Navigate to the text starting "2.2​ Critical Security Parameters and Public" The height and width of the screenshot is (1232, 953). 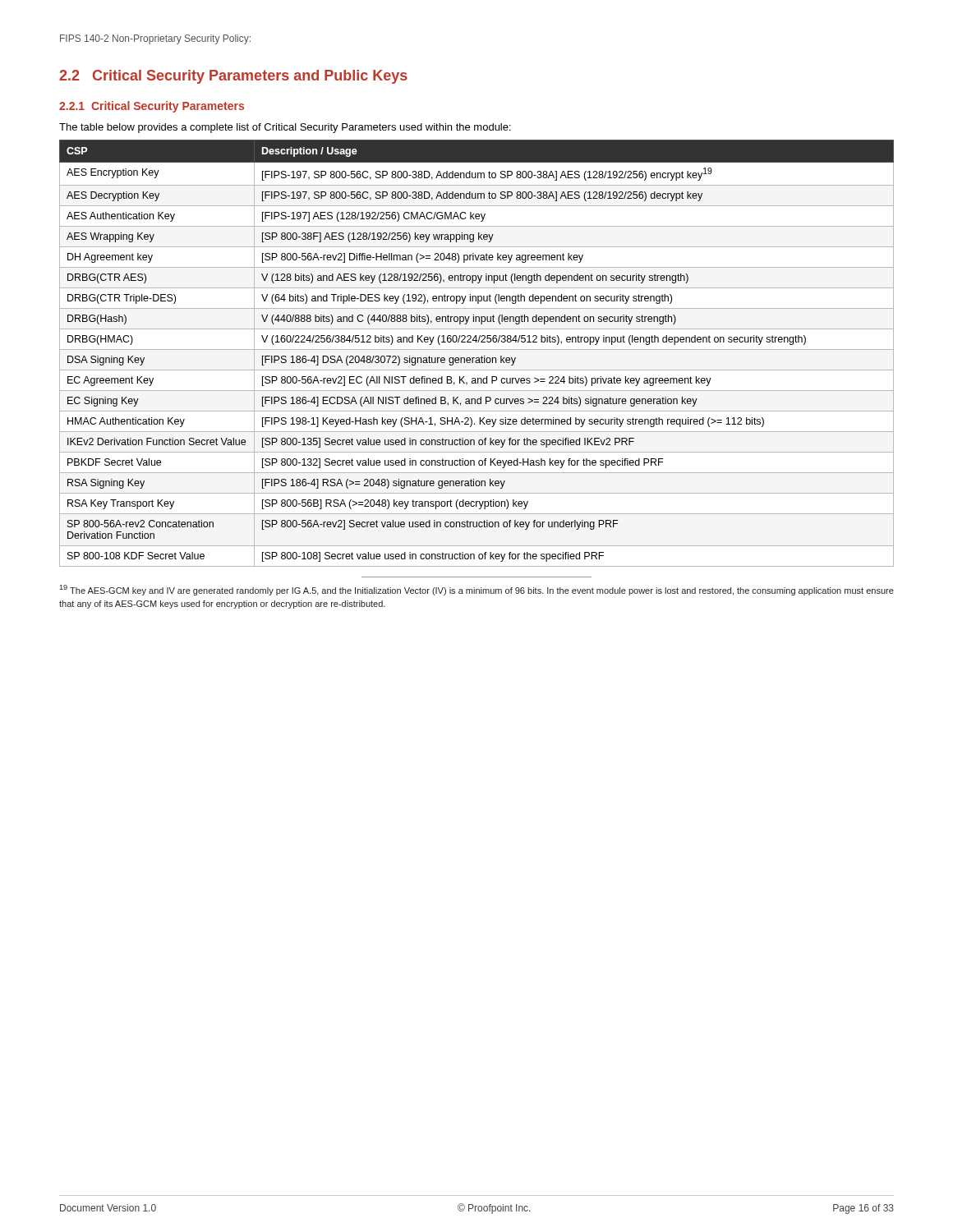(x=233, y=76)
